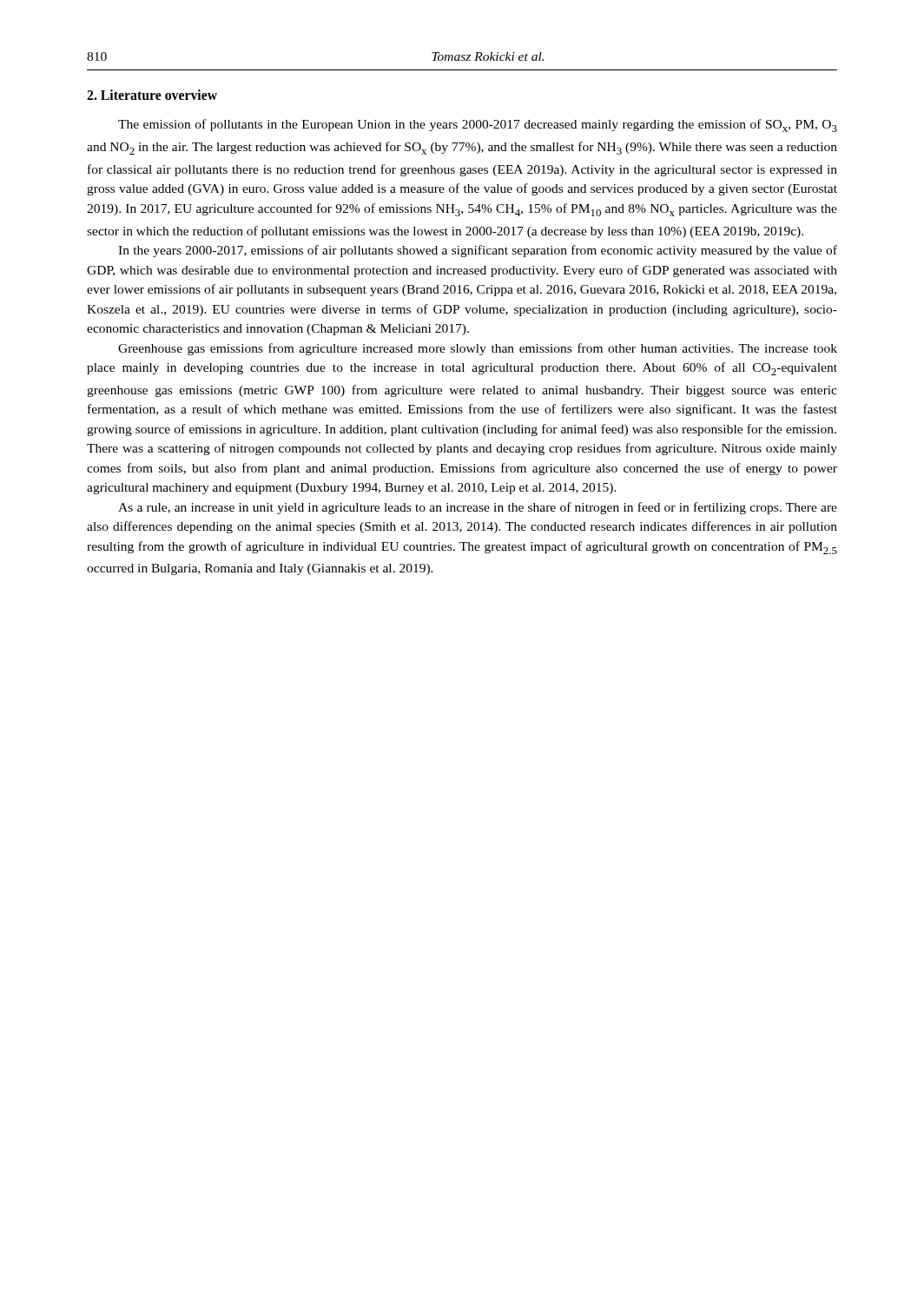Select the text block with the text "In the years 2000-2017, emissions of air"
This screenshot has height=1303, width=924.
pos(462,290)
